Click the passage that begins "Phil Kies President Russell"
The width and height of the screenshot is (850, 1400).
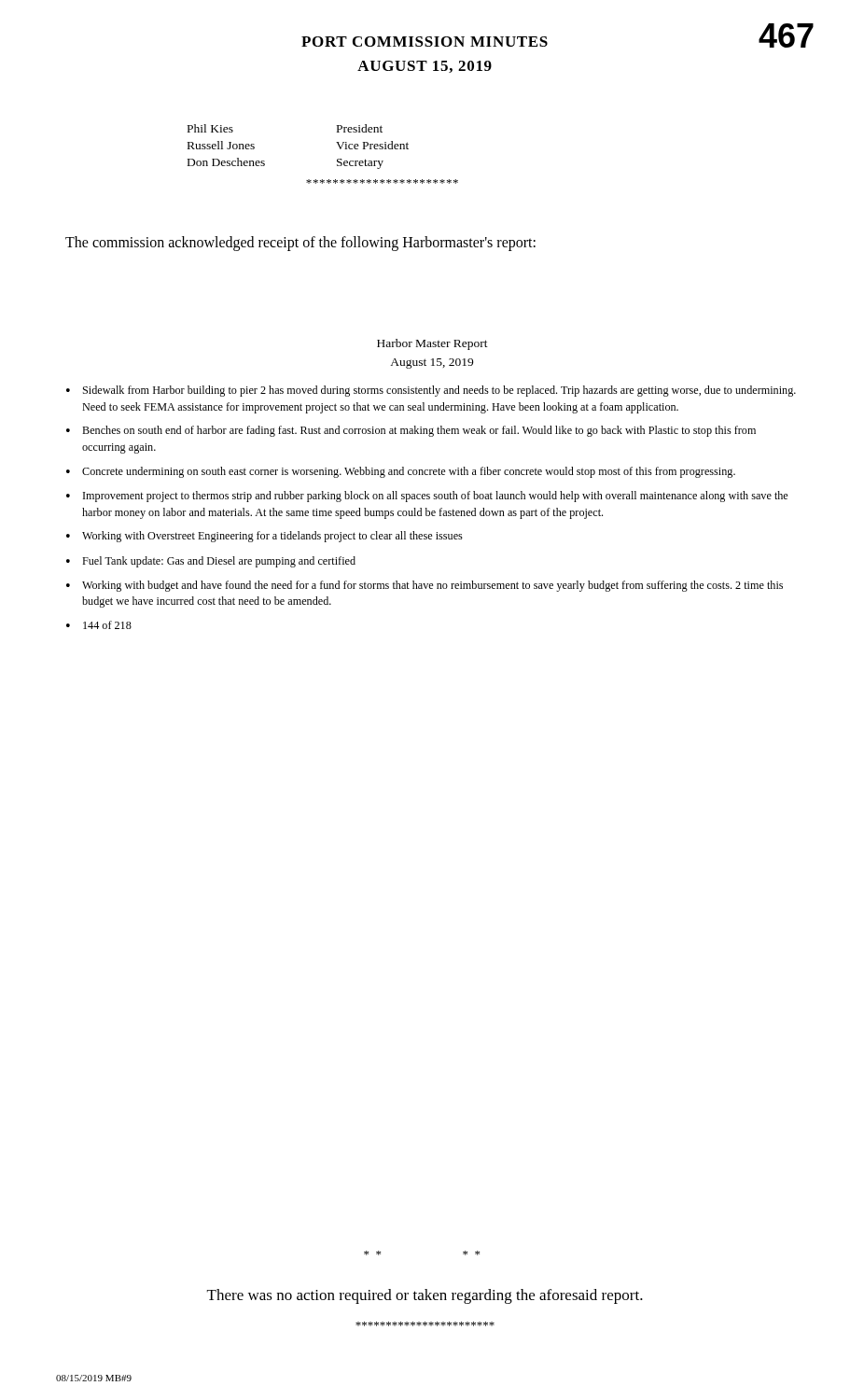coord(383,156)
